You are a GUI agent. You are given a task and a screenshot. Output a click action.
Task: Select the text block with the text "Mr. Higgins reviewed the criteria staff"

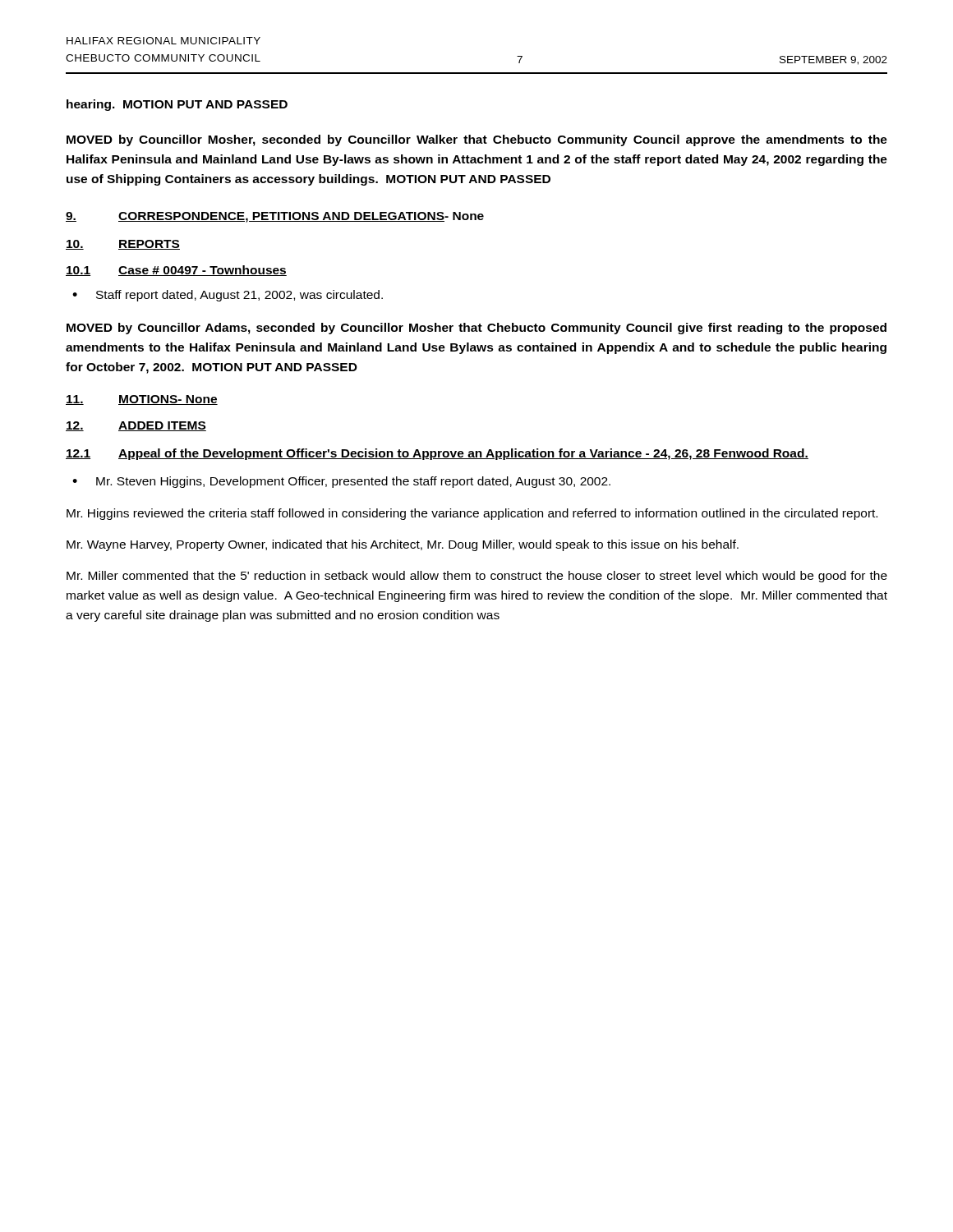pos(472,513)
